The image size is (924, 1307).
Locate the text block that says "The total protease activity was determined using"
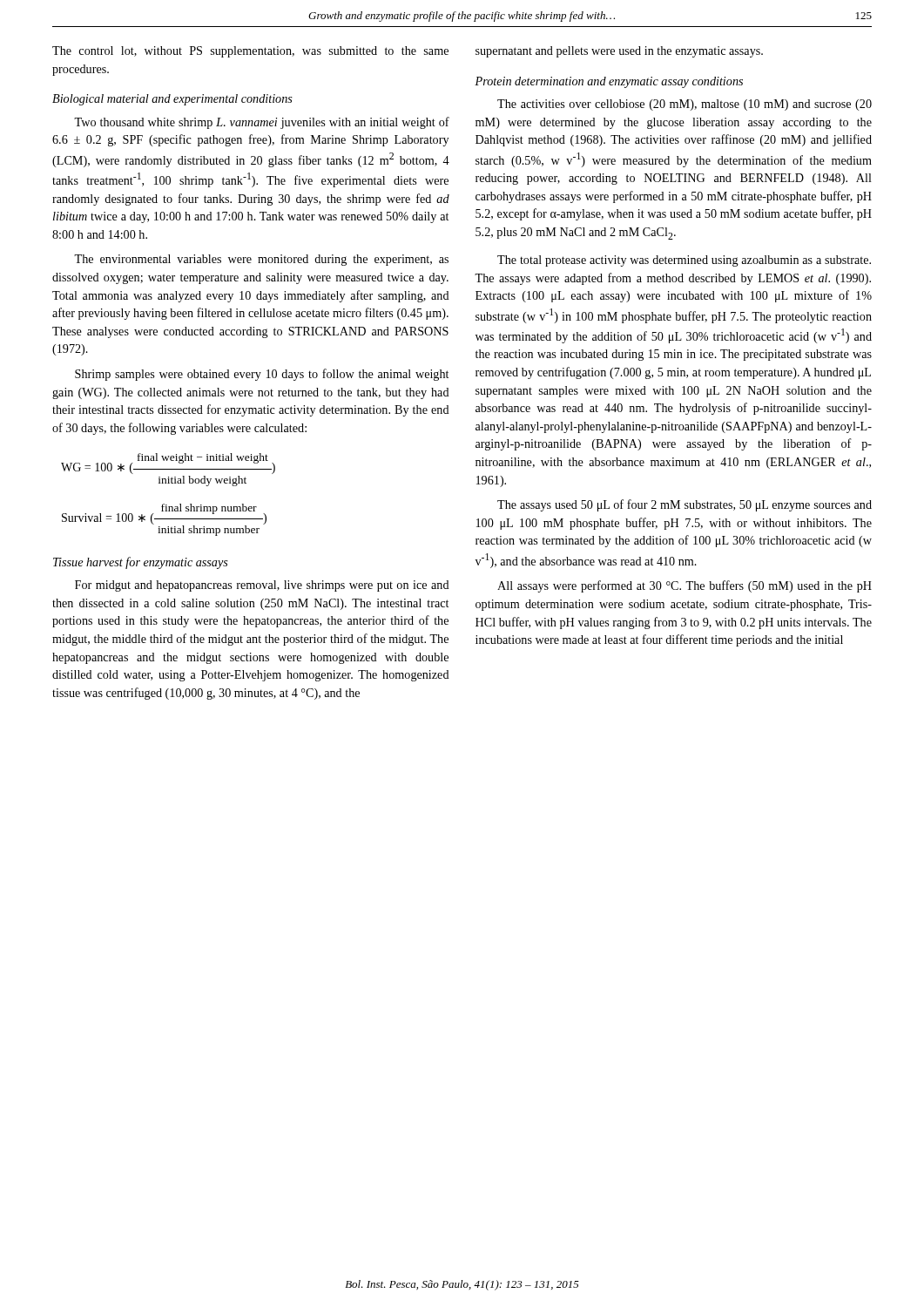click(x=673, y=370)
